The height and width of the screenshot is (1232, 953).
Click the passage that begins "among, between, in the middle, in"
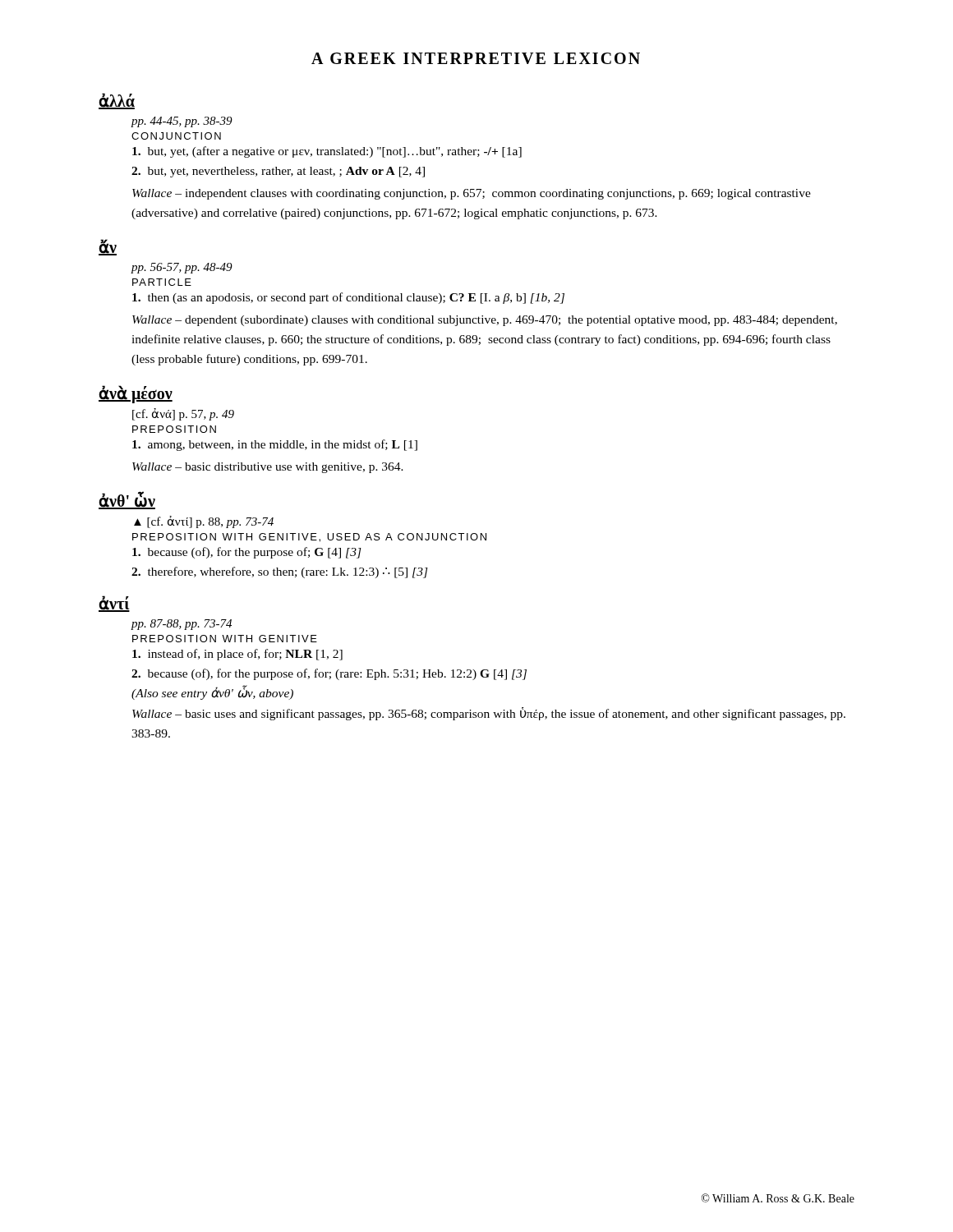275,445
